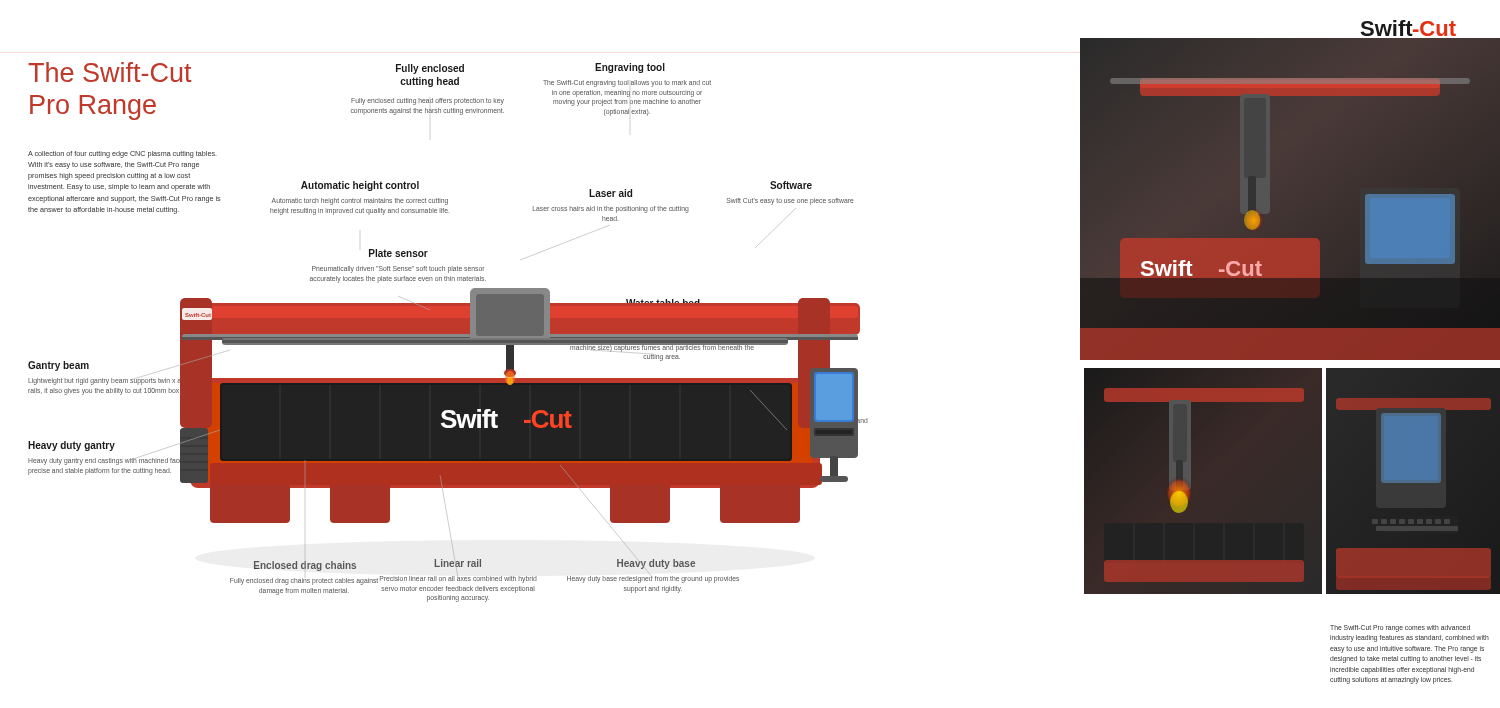Navigate to the element starting "Enclosed drag chains"

(x=305, y=566)
